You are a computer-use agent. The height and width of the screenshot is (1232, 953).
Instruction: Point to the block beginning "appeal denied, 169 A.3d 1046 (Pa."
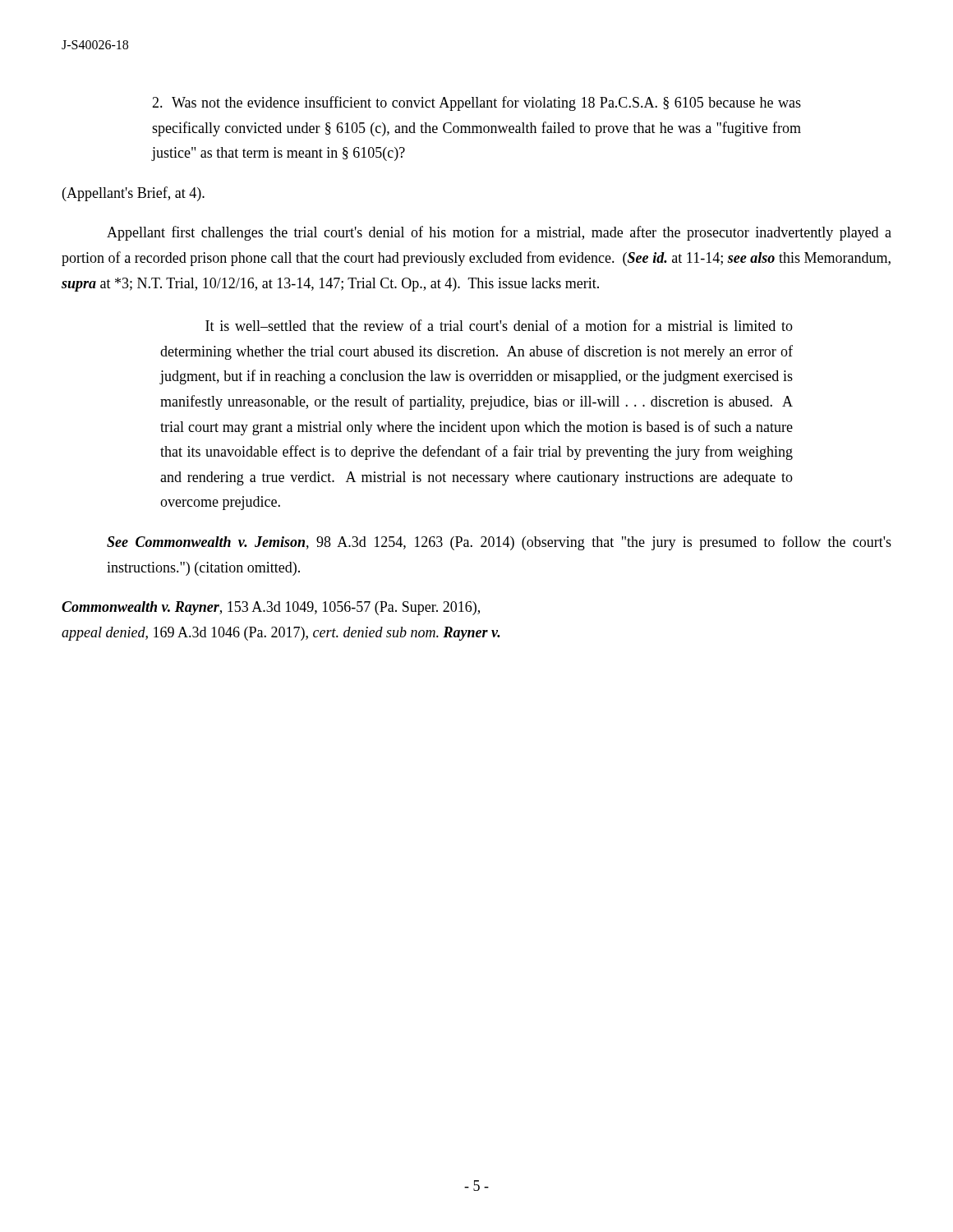281,632
